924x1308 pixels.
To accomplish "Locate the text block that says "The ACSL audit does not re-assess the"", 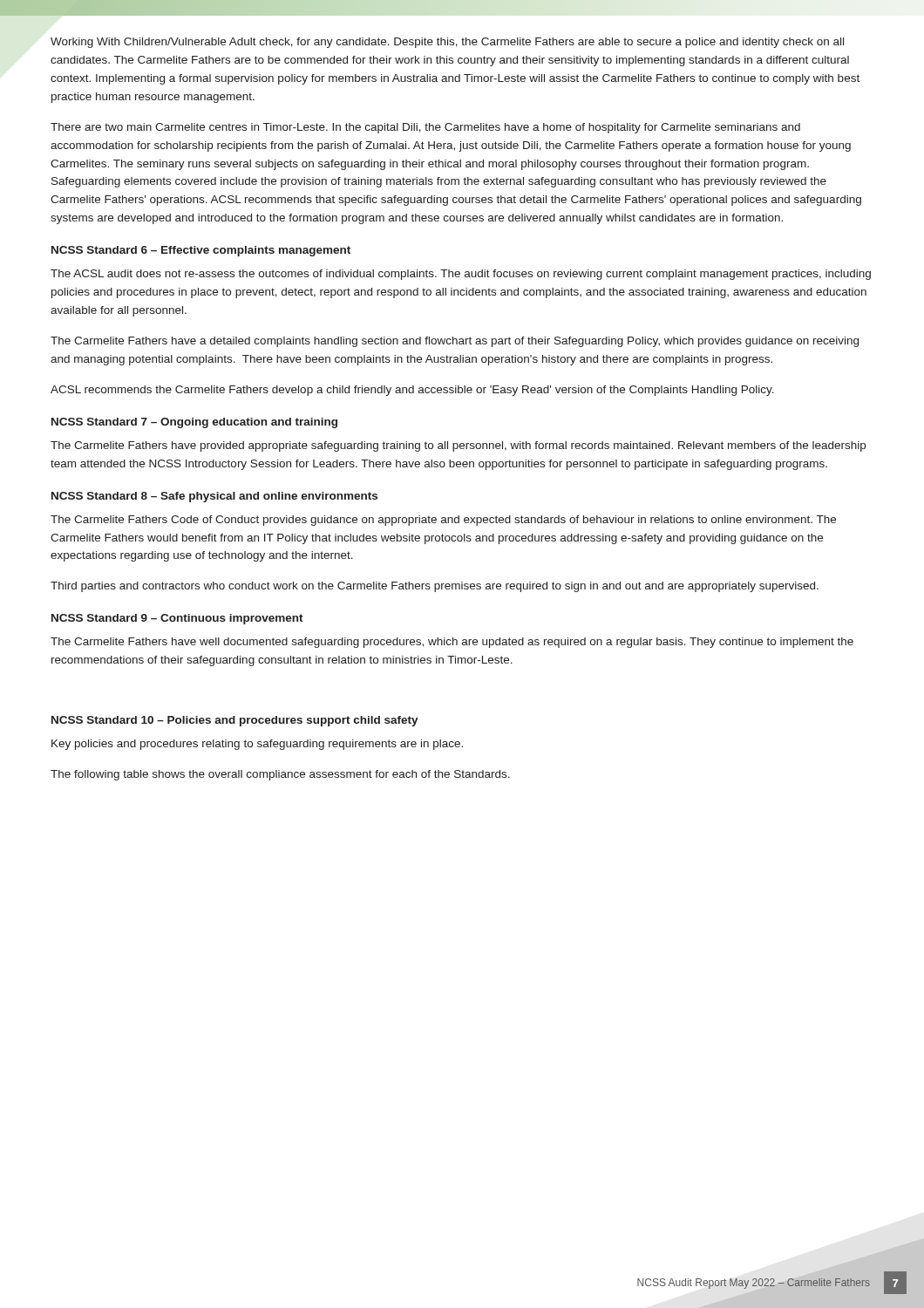I will [x=461, y=292].
